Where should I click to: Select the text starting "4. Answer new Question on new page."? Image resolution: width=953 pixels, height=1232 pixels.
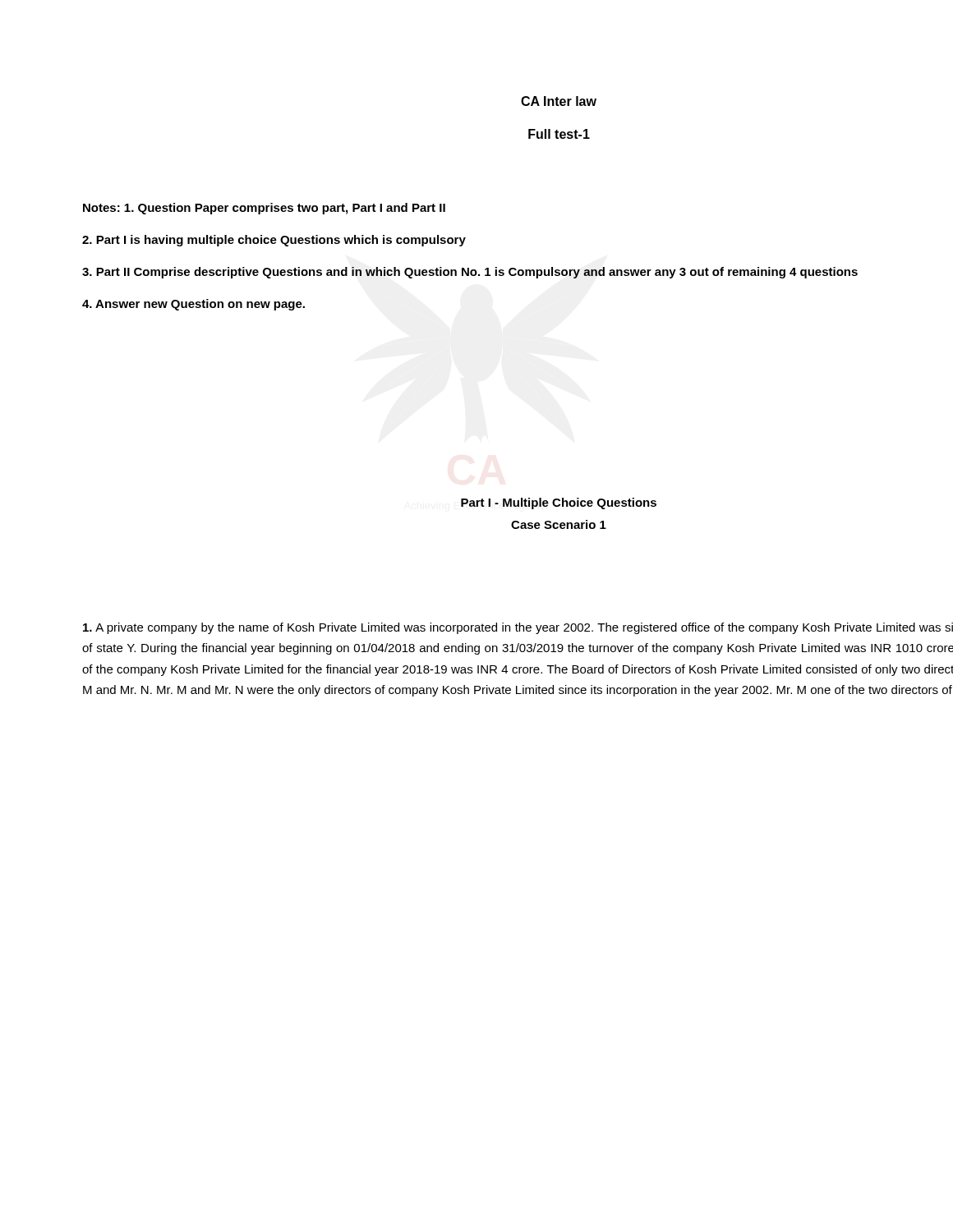click(x=194, y=304)
